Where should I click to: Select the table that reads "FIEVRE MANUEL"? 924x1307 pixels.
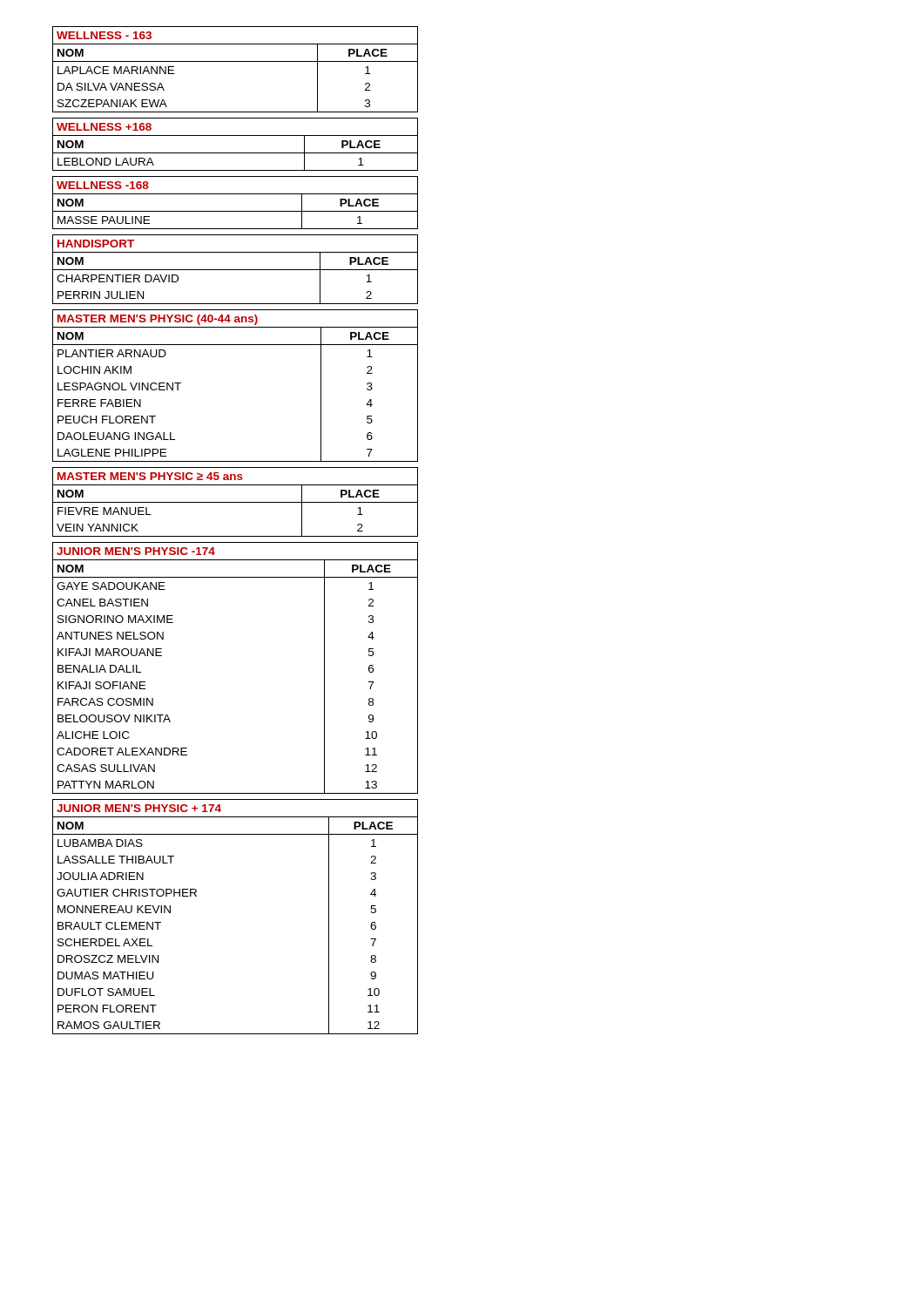click(235, 502)
